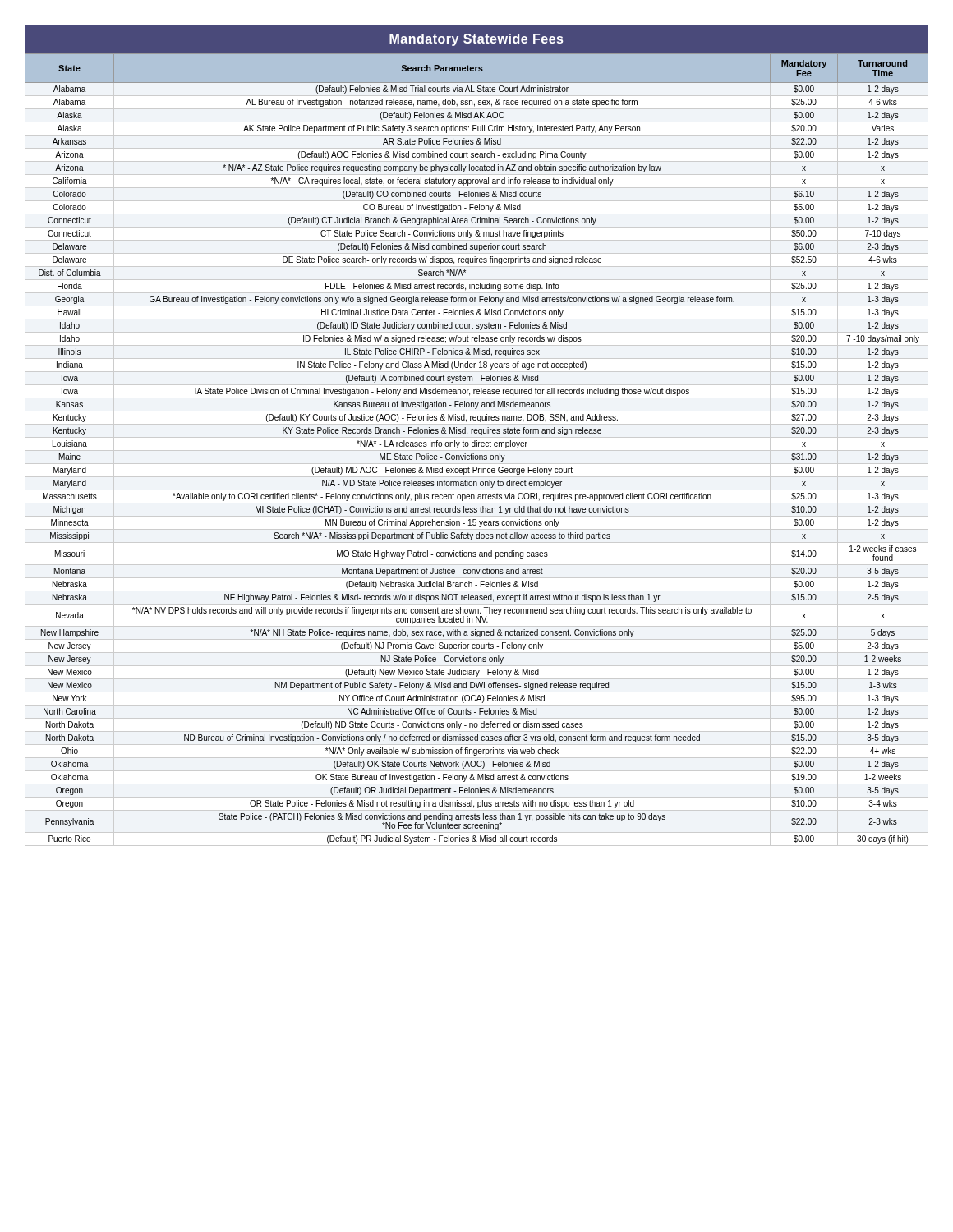Click on the passage starting "Mandatory Statewide Fees"
953x1232 pixels.
point(476,39)
